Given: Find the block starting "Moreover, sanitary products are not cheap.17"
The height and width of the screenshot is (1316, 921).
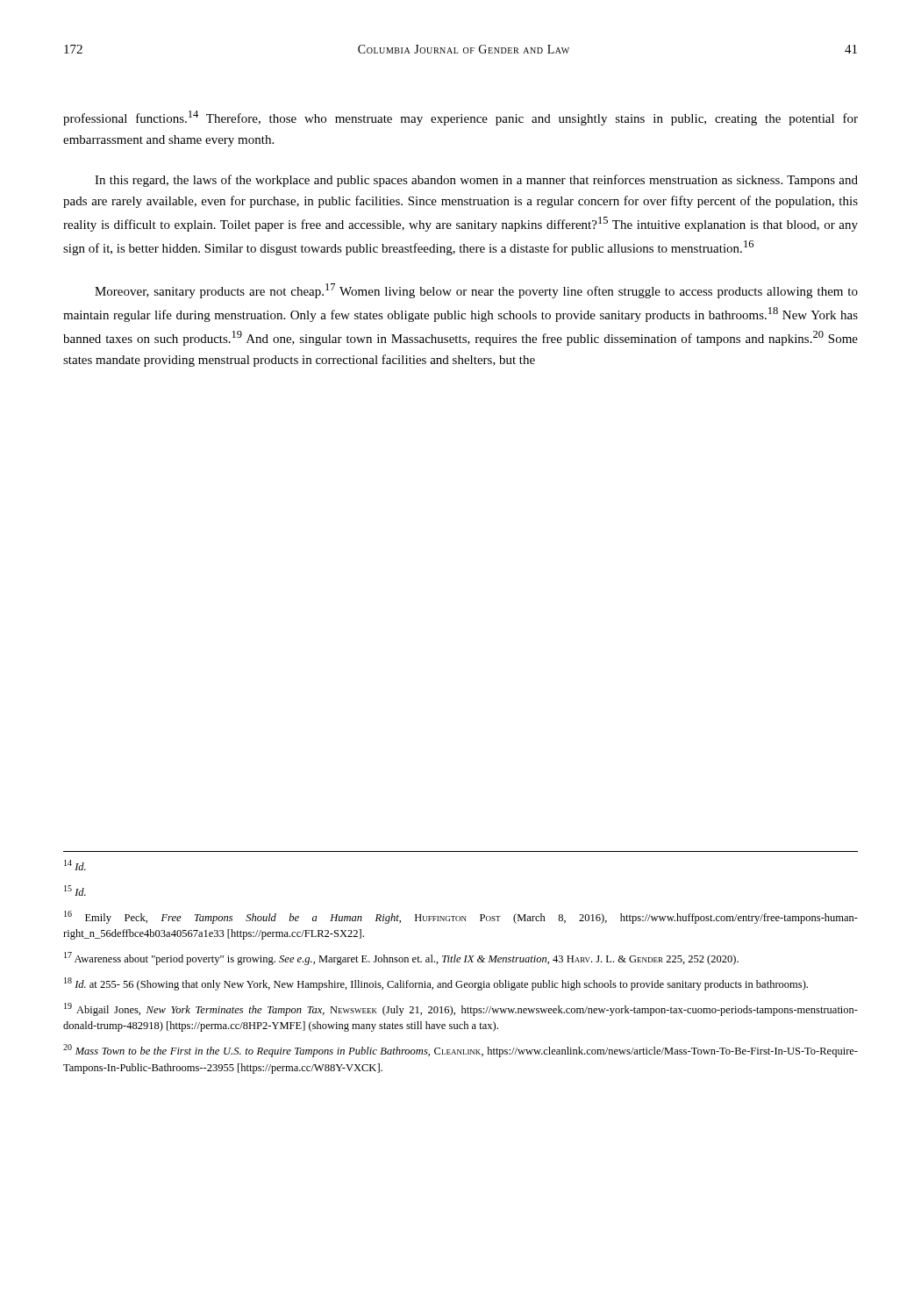Looking at the screenshot, I should pos(460,324).
